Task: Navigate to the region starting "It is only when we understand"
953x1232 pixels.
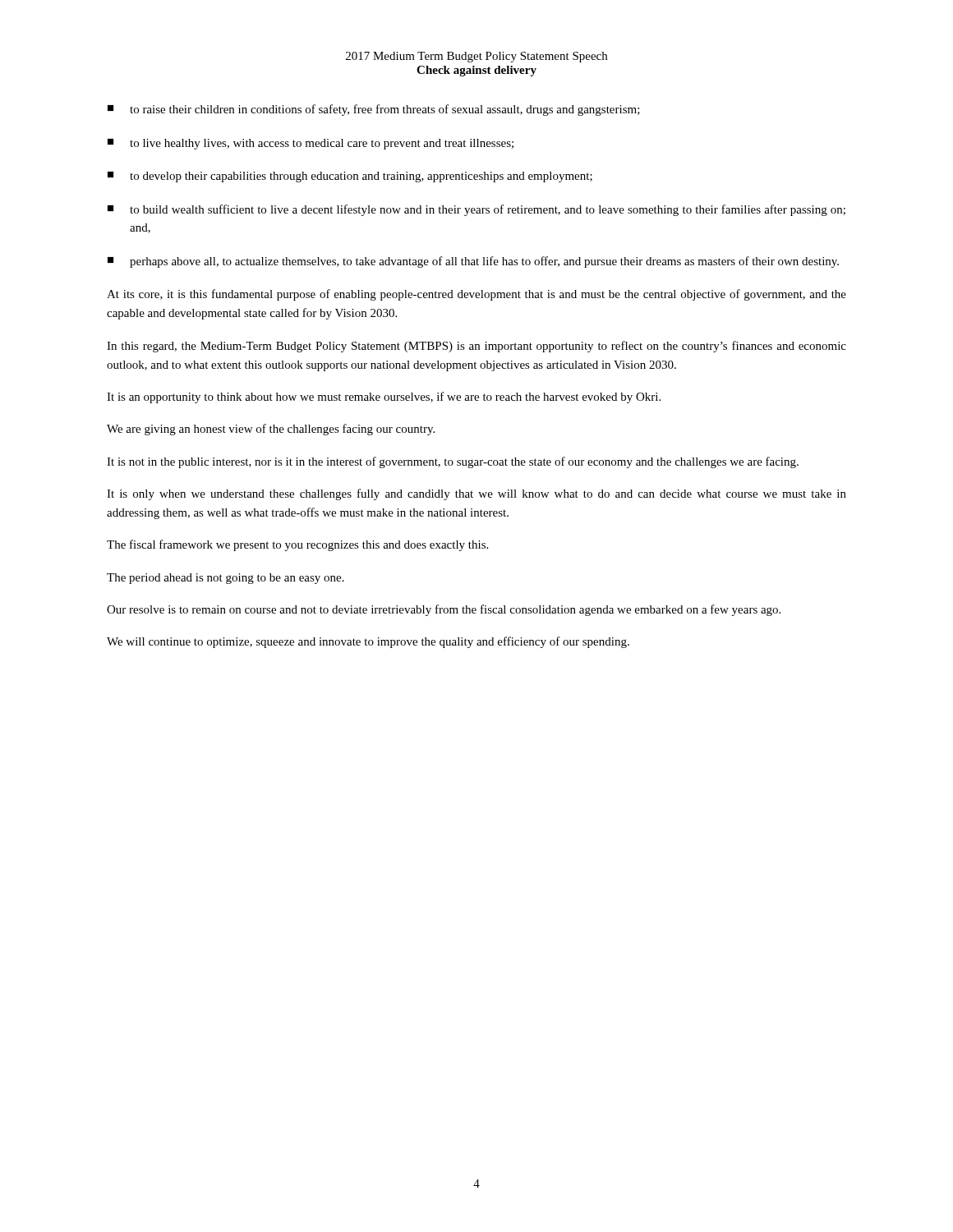Action: pyautogui.click(x=476, y=503)
